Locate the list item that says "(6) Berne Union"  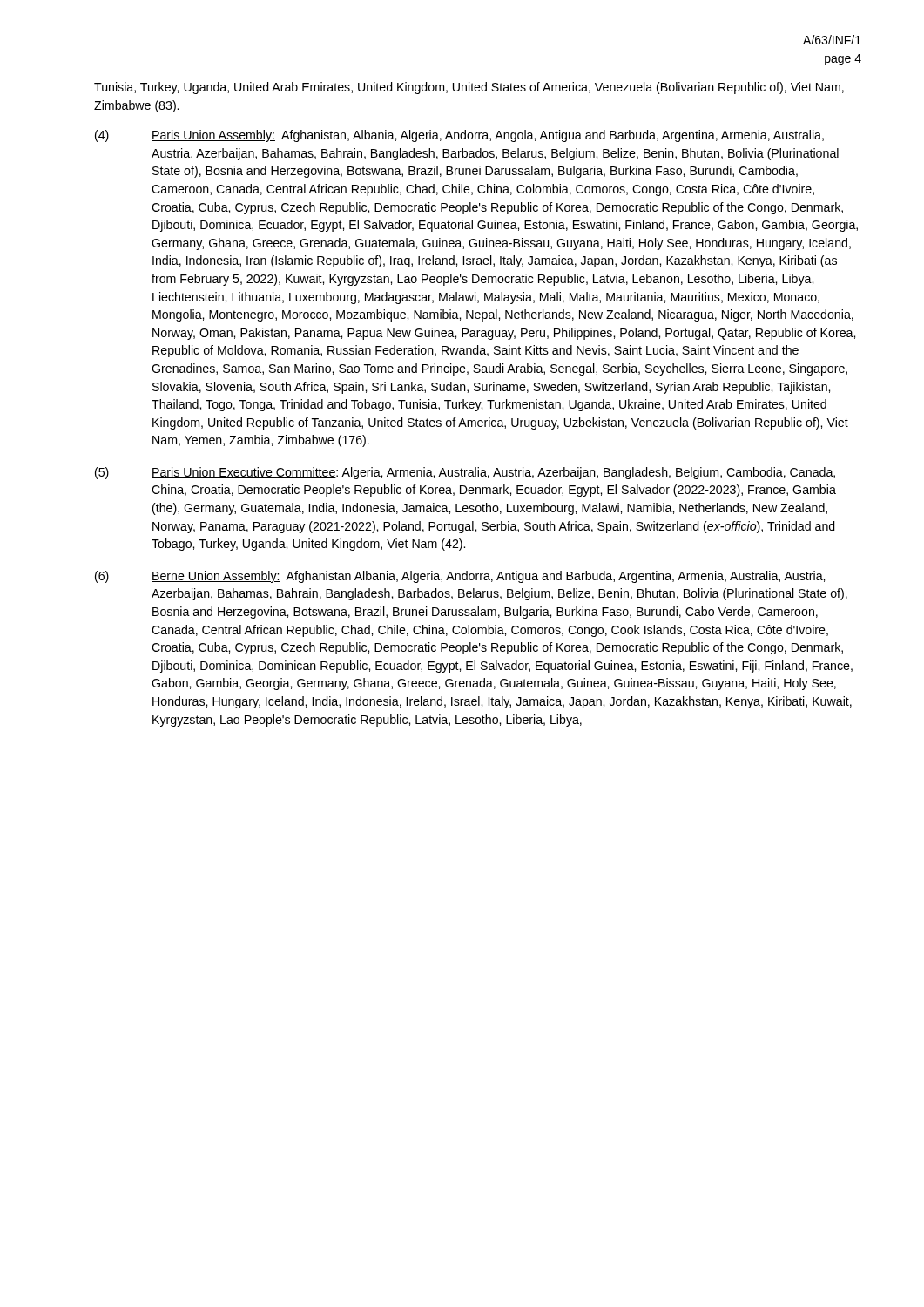[x=478, y=648]
